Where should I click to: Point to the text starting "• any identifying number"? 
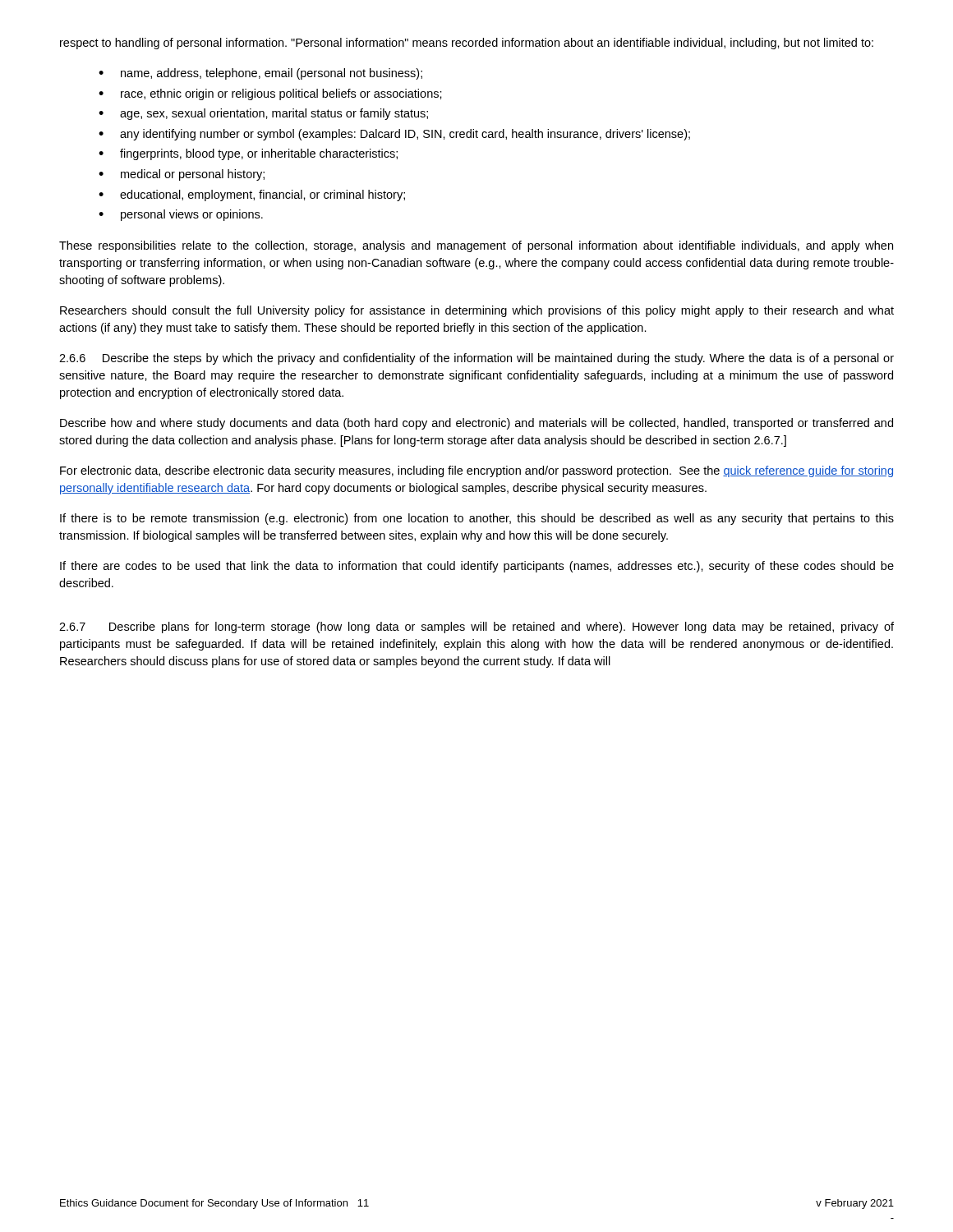[496, 134]
